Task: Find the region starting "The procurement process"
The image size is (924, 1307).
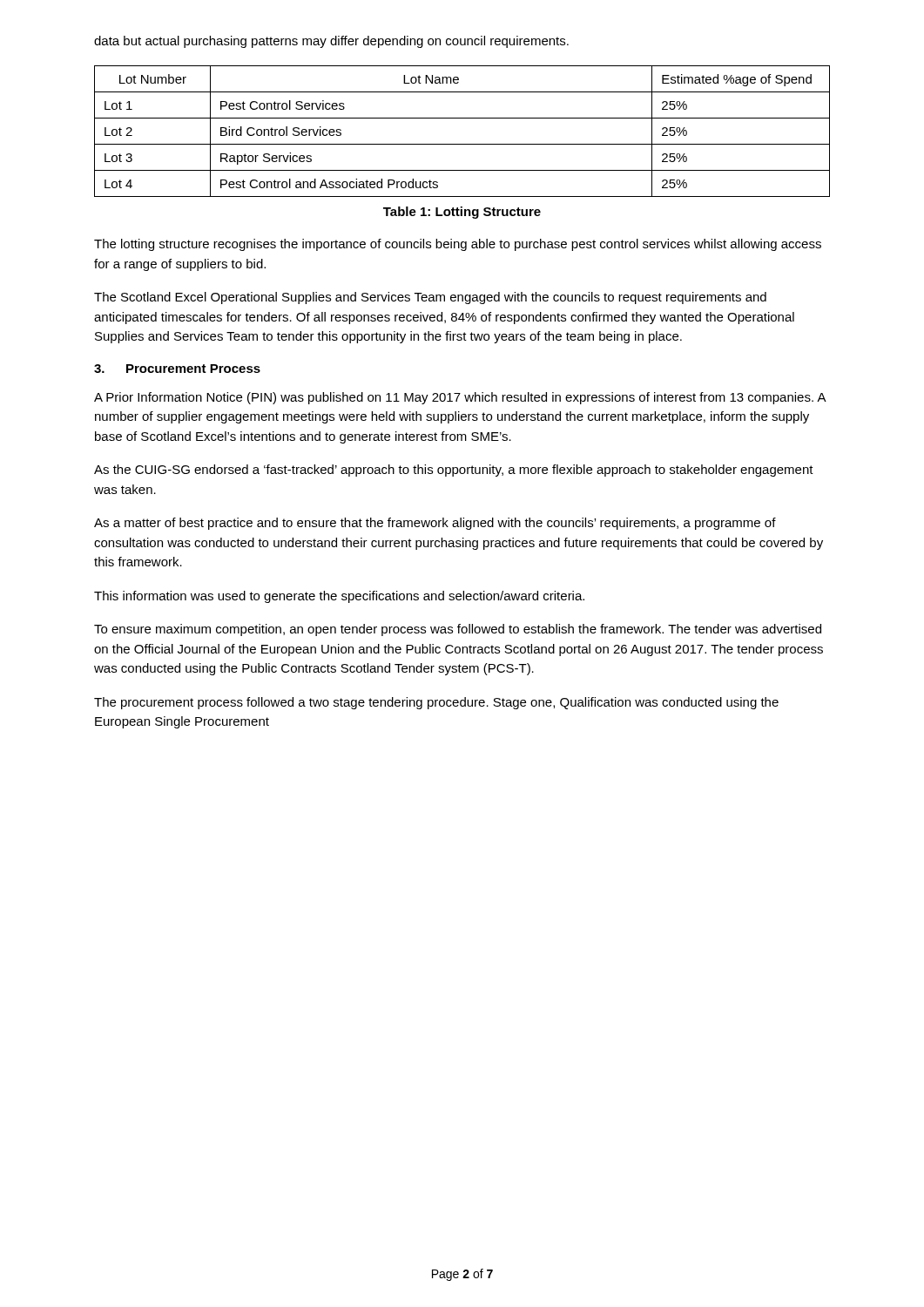Action: (x=436, y=711)
